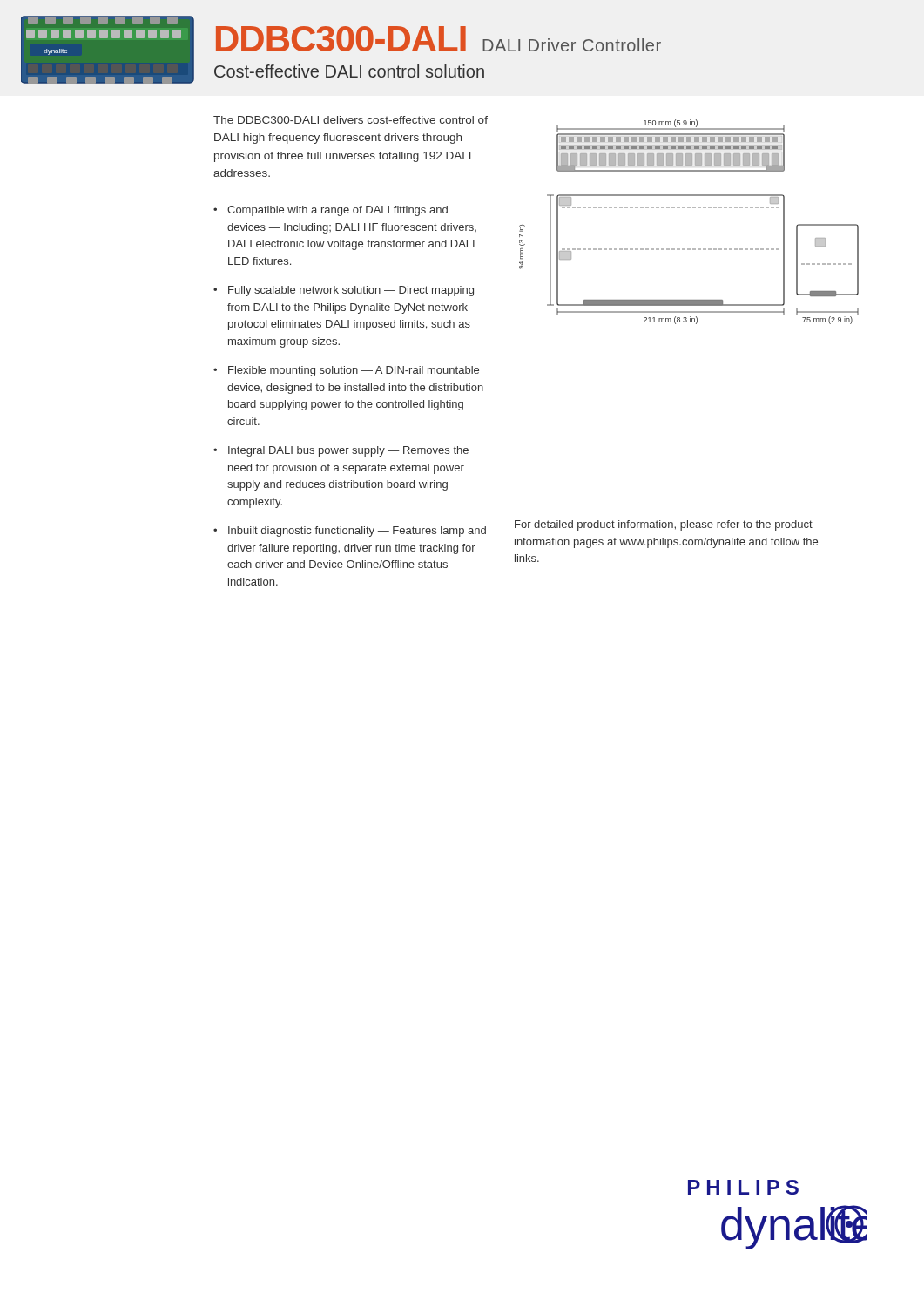Locate the list item with the text "Flexible mounting solution — A DIN-rail mountable device,"
The image size is (924, 1307).
[355, 395]
